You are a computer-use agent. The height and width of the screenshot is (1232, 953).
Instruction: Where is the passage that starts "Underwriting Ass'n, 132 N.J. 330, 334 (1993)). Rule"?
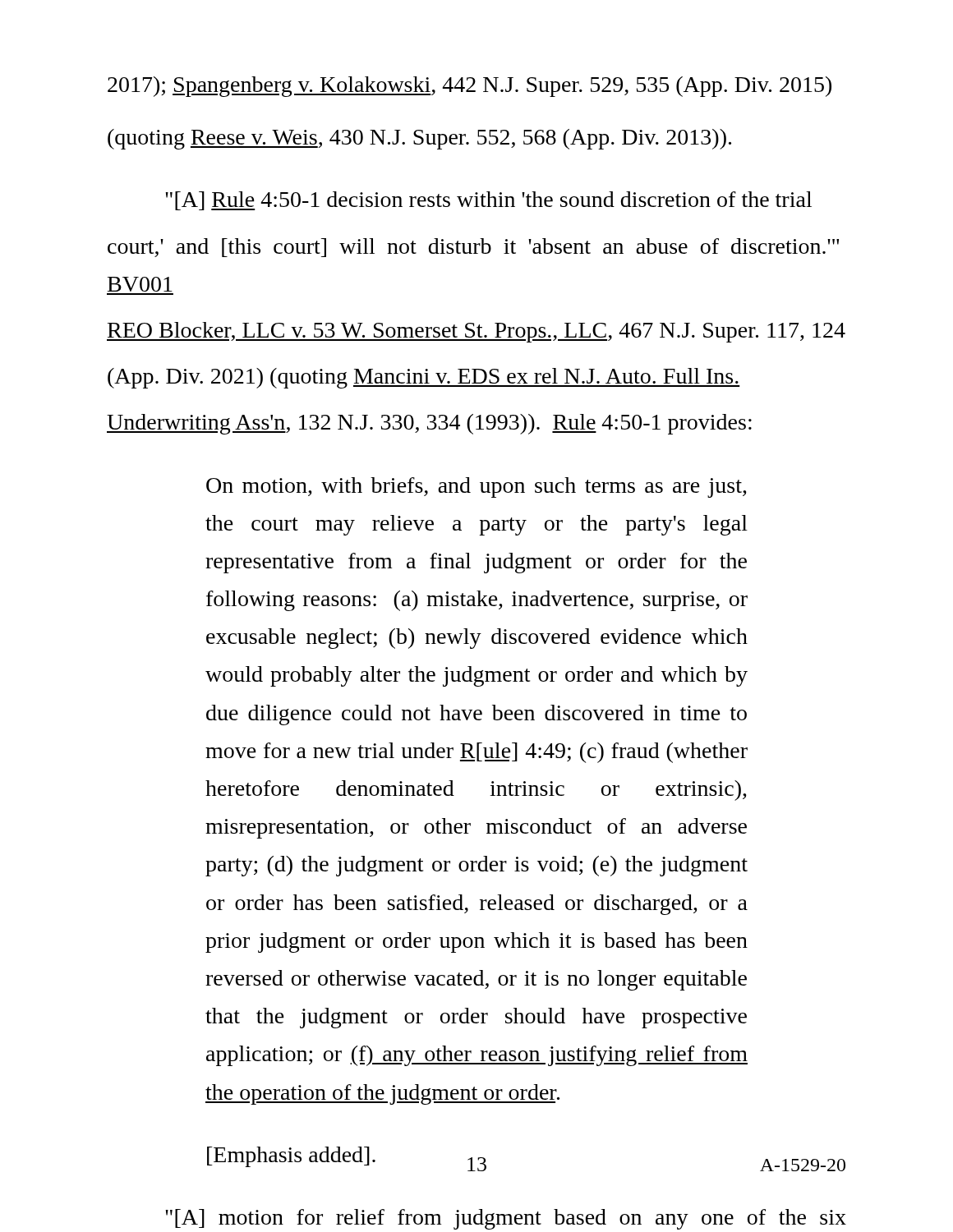click(430, 422)
